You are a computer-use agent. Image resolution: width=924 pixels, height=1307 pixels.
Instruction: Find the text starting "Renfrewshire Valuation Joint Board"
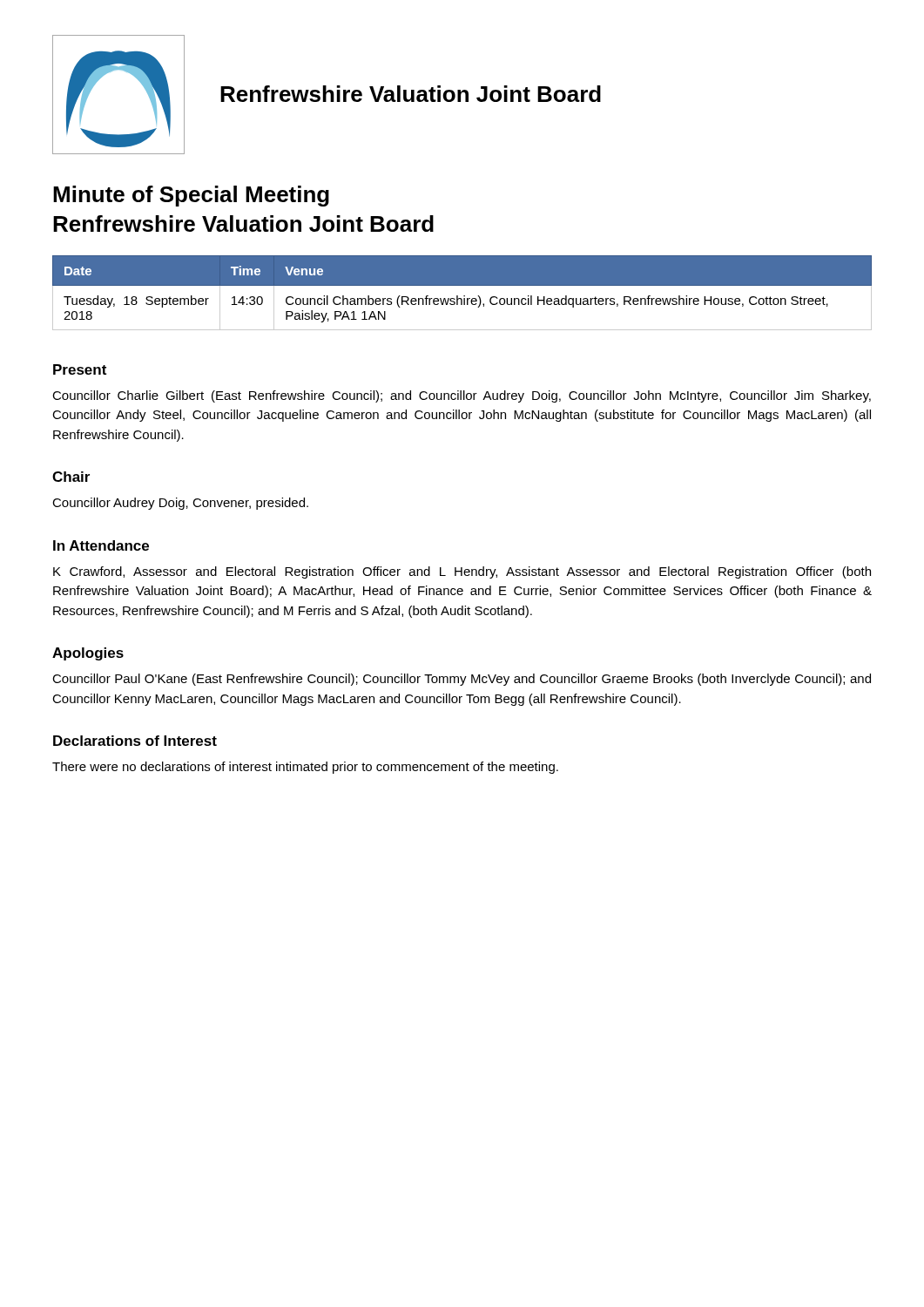[411, 94]
